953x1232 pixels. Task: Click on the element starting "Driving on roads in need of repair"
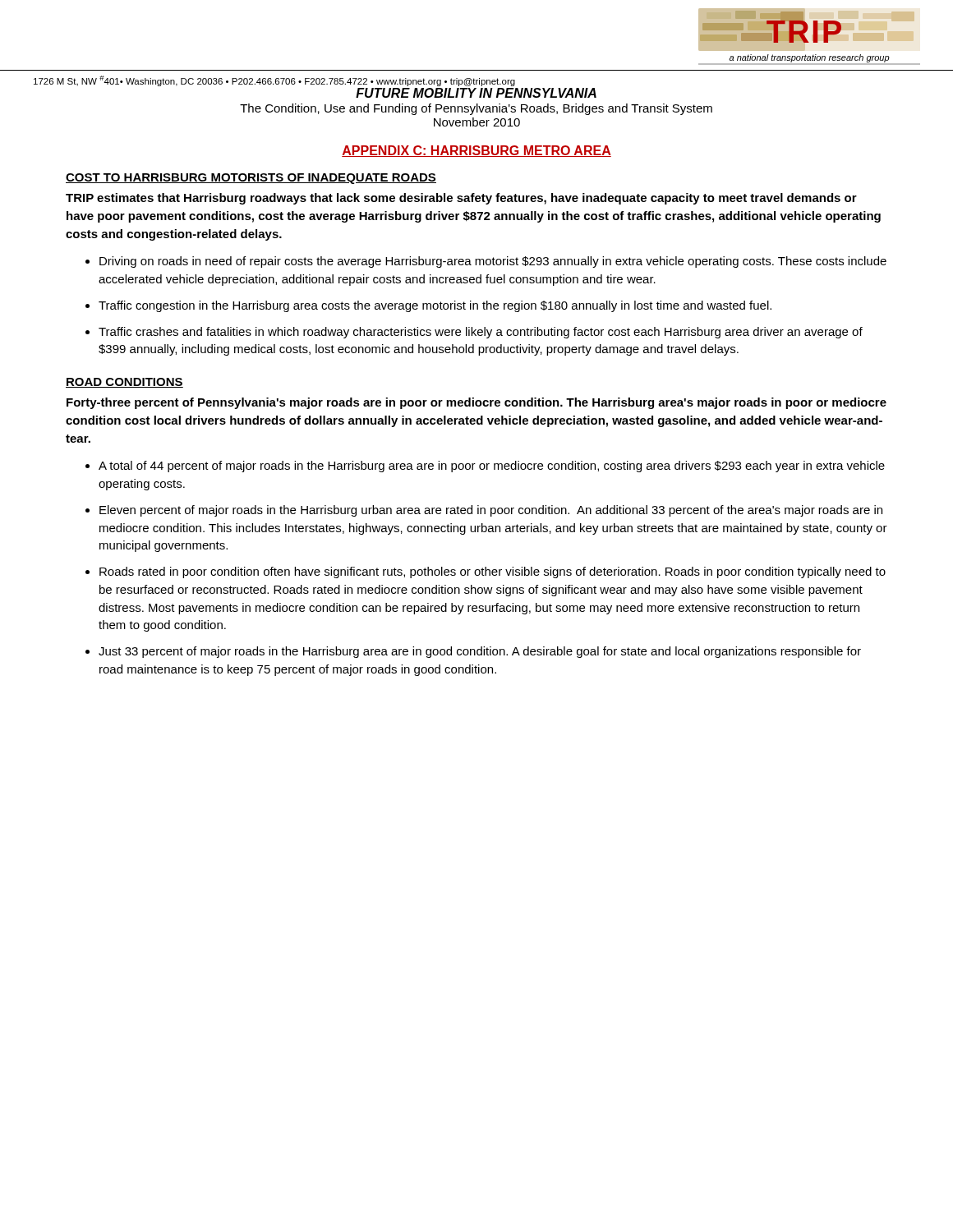tap(493, 270)
